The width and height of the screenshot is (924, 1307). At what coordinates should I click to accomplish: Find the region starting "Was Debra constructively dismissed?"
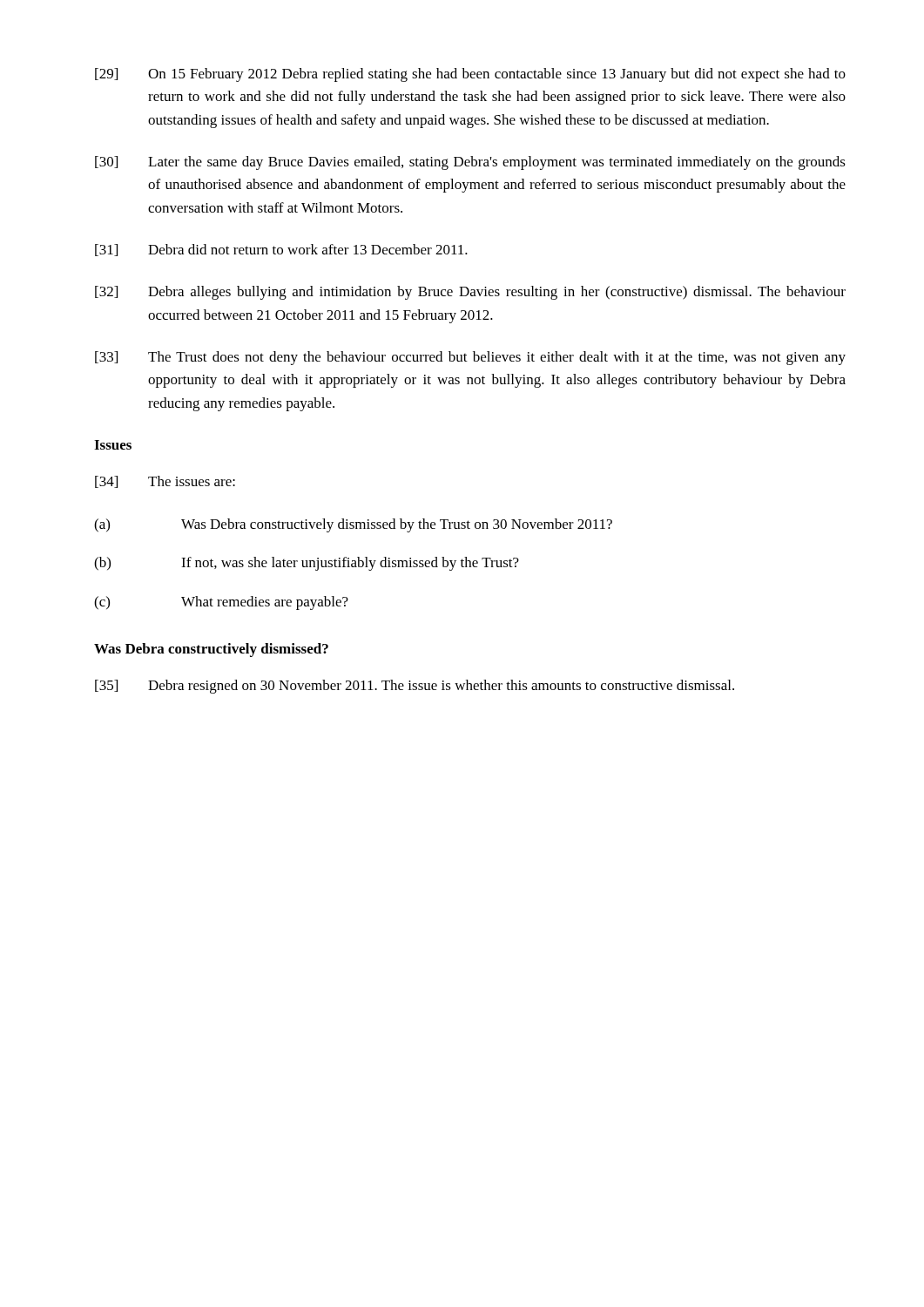click(x=211, y=649)
